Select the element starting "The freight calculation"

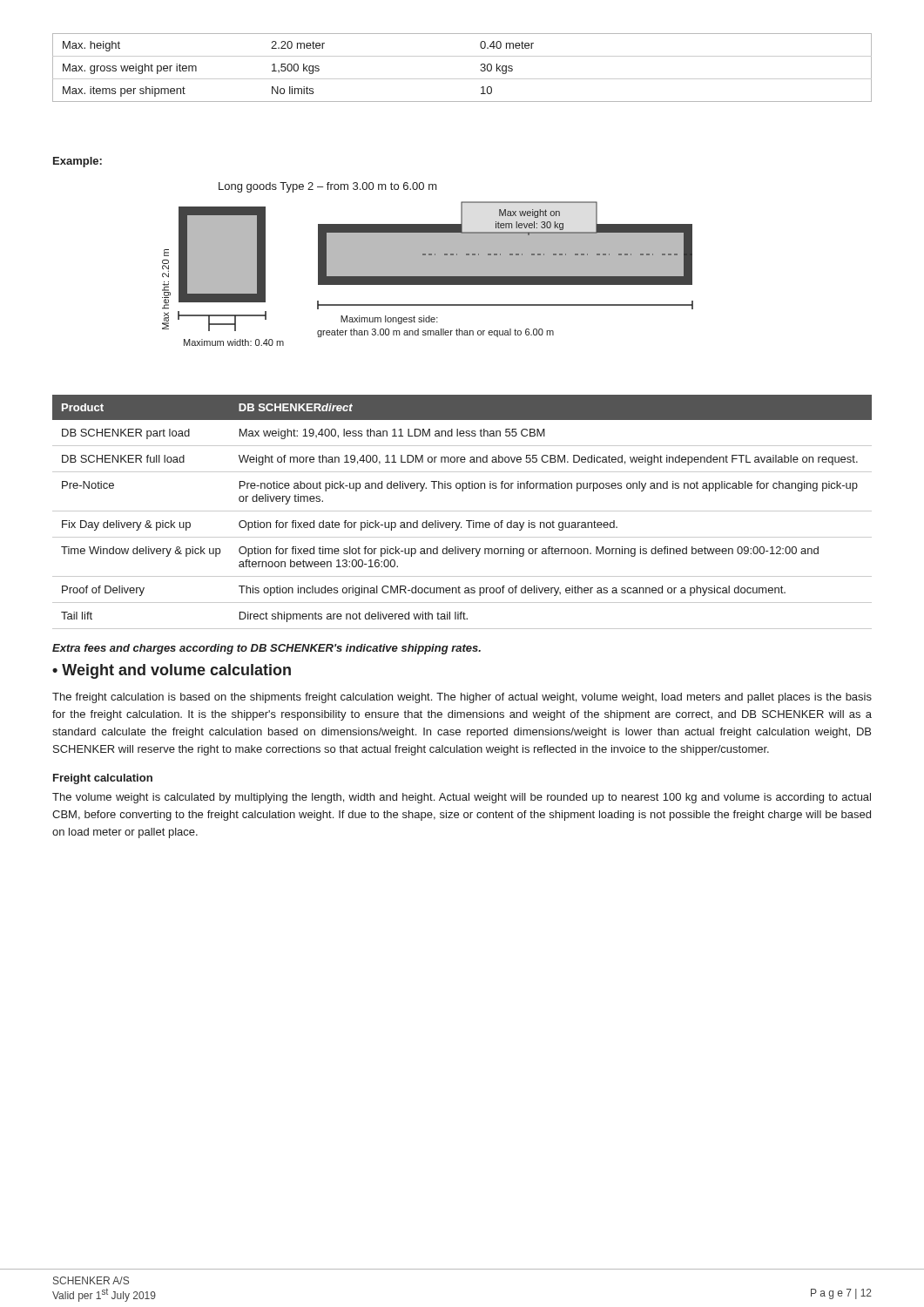click(462, 723)
